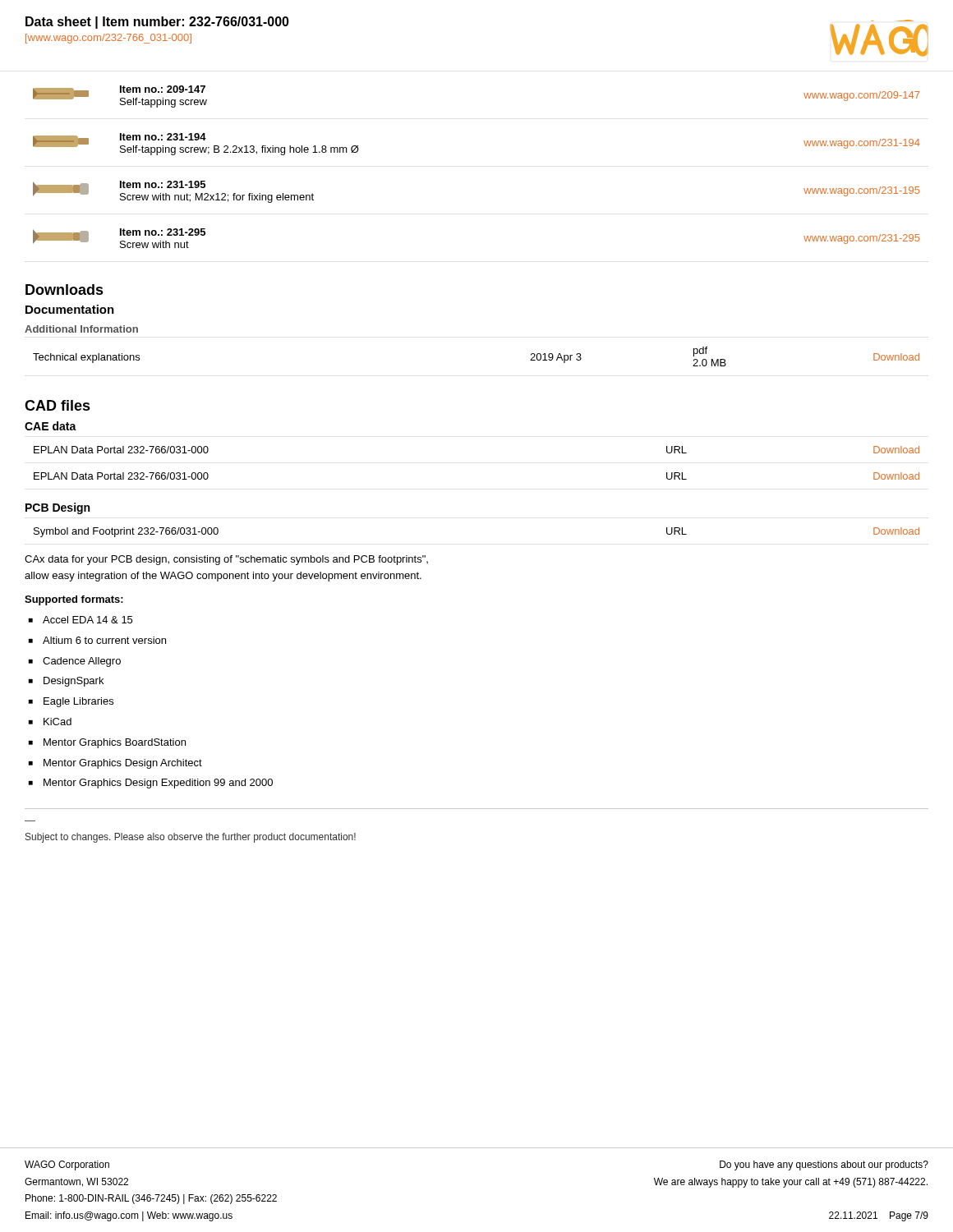Click on the table containing "EPLAN Data Portal 232-766/031-000"
The image size is (953, 1232).
pos(476,463)
